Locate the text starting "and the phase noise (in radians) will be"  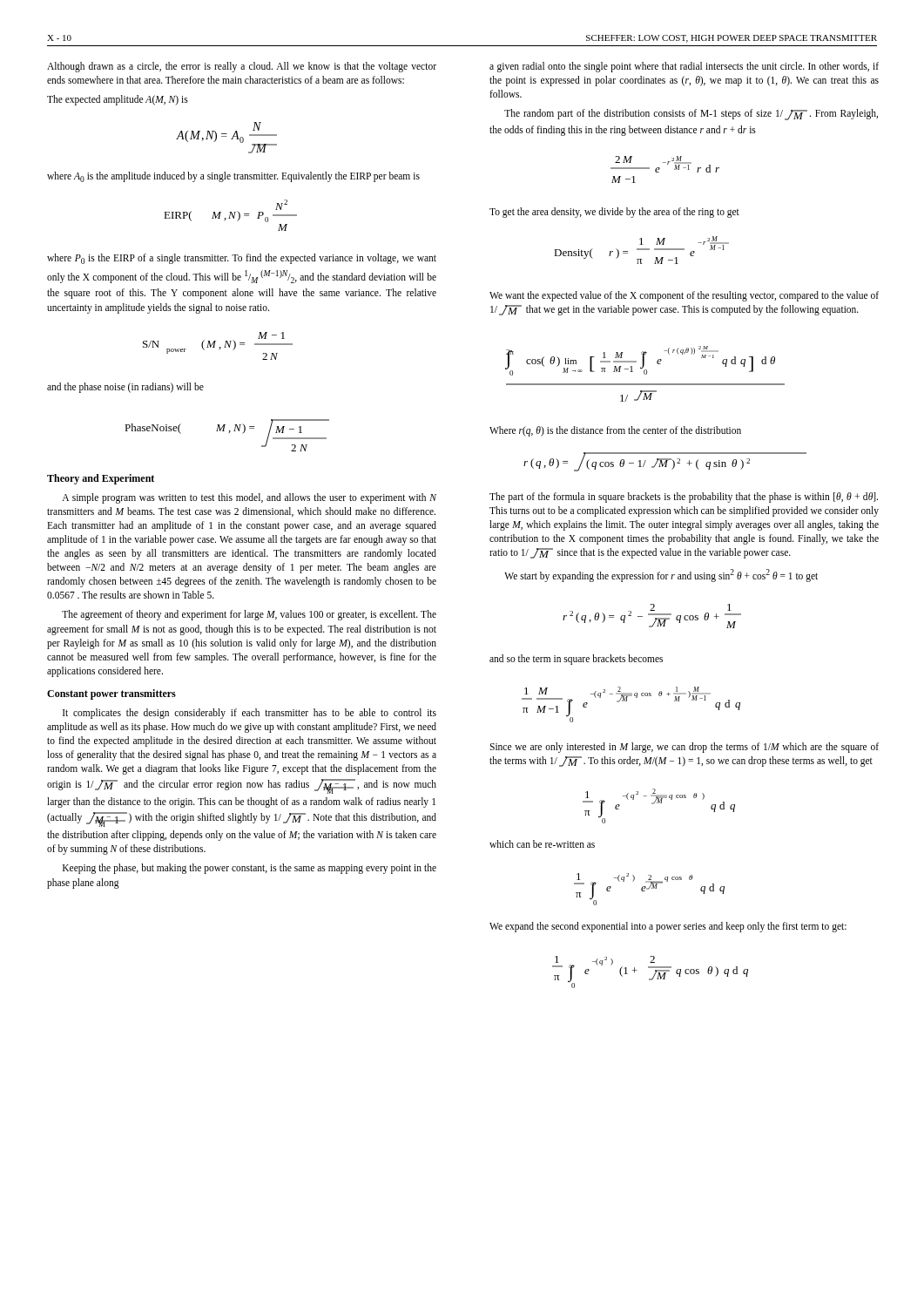coord(125,388)
